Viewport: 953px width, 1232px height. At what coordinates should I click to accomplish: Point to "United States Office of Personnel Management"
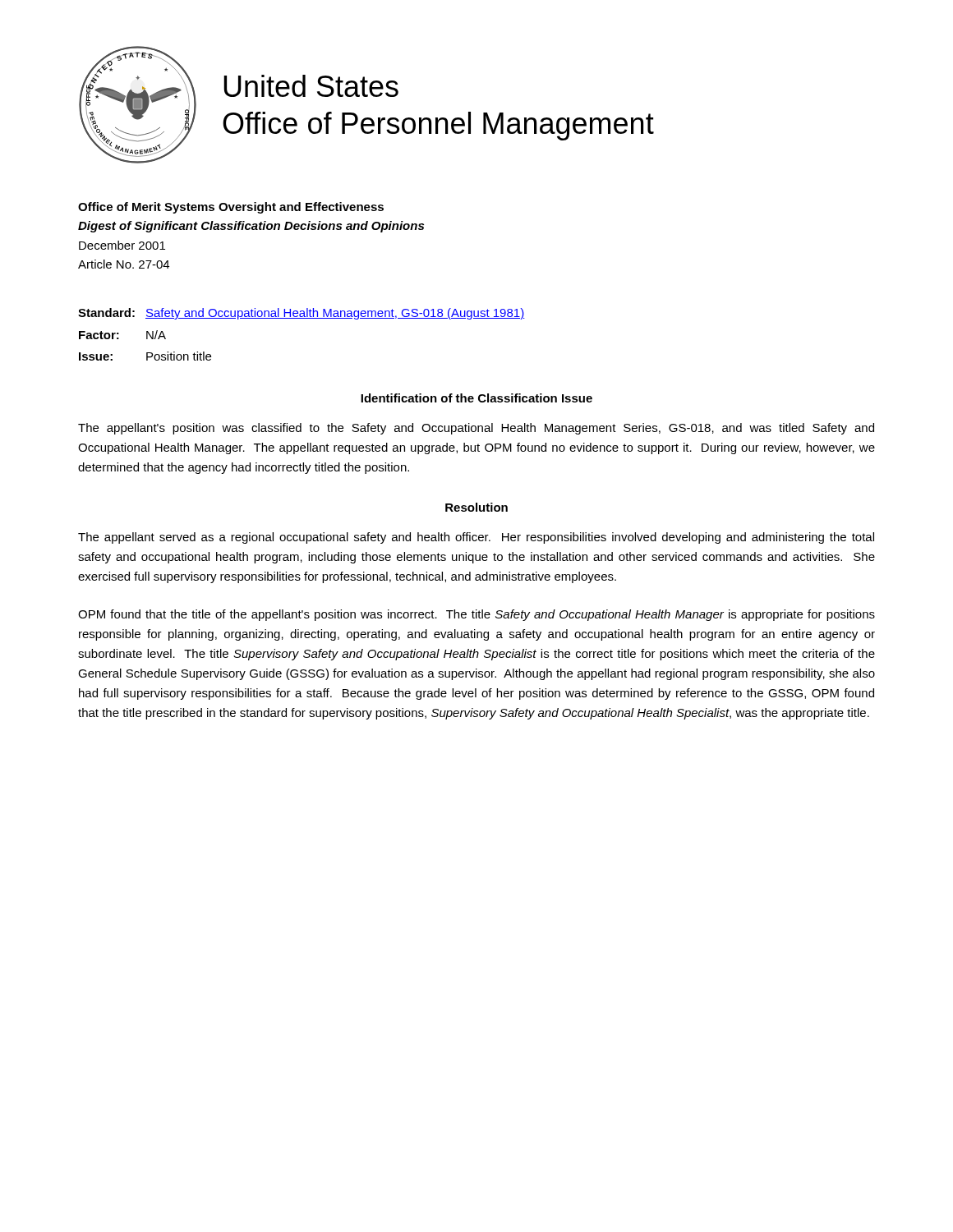(x=438, y=105)
